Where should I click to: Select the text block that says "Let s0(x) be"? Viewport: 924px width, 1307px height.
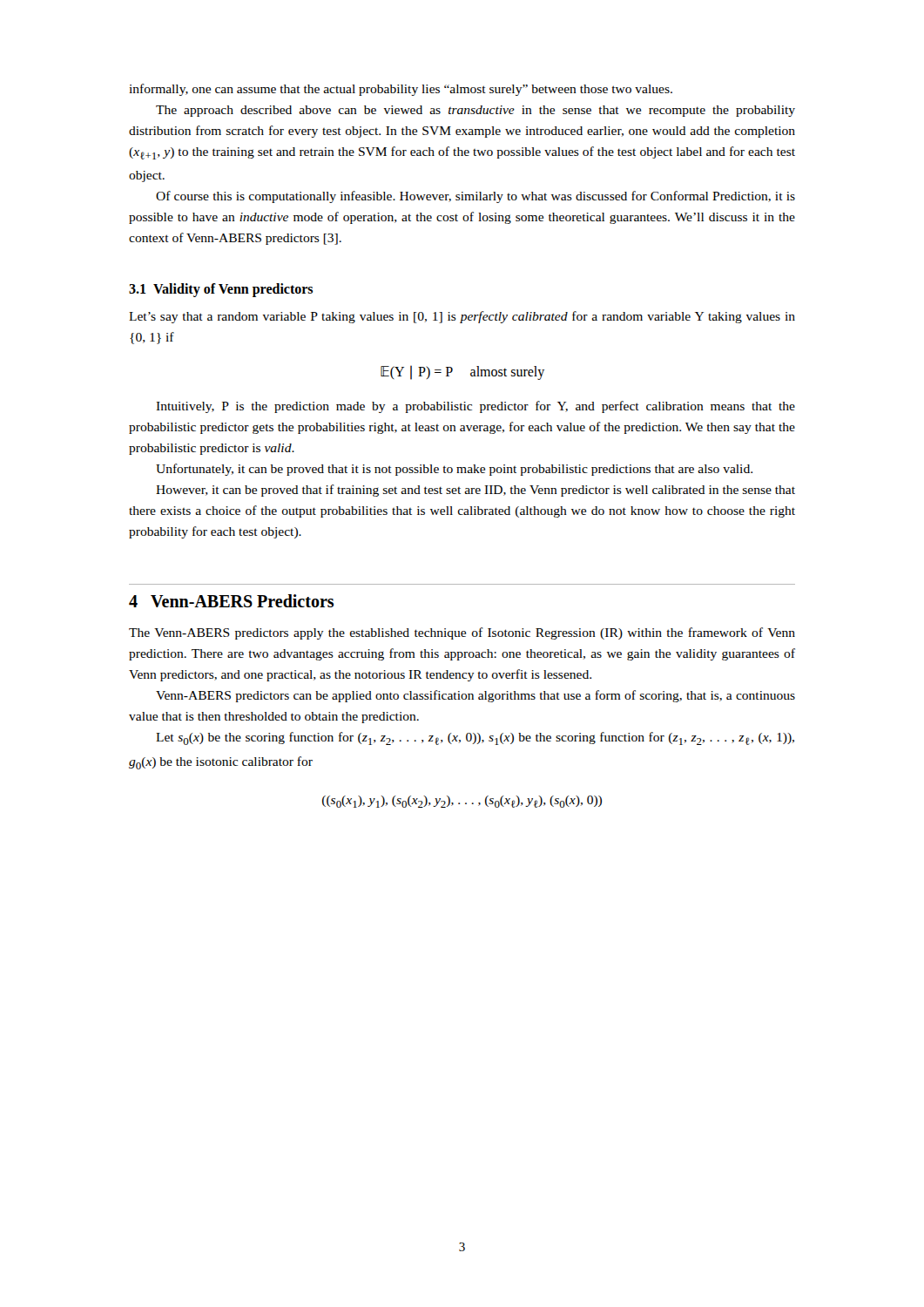click(x=462, y=751)
